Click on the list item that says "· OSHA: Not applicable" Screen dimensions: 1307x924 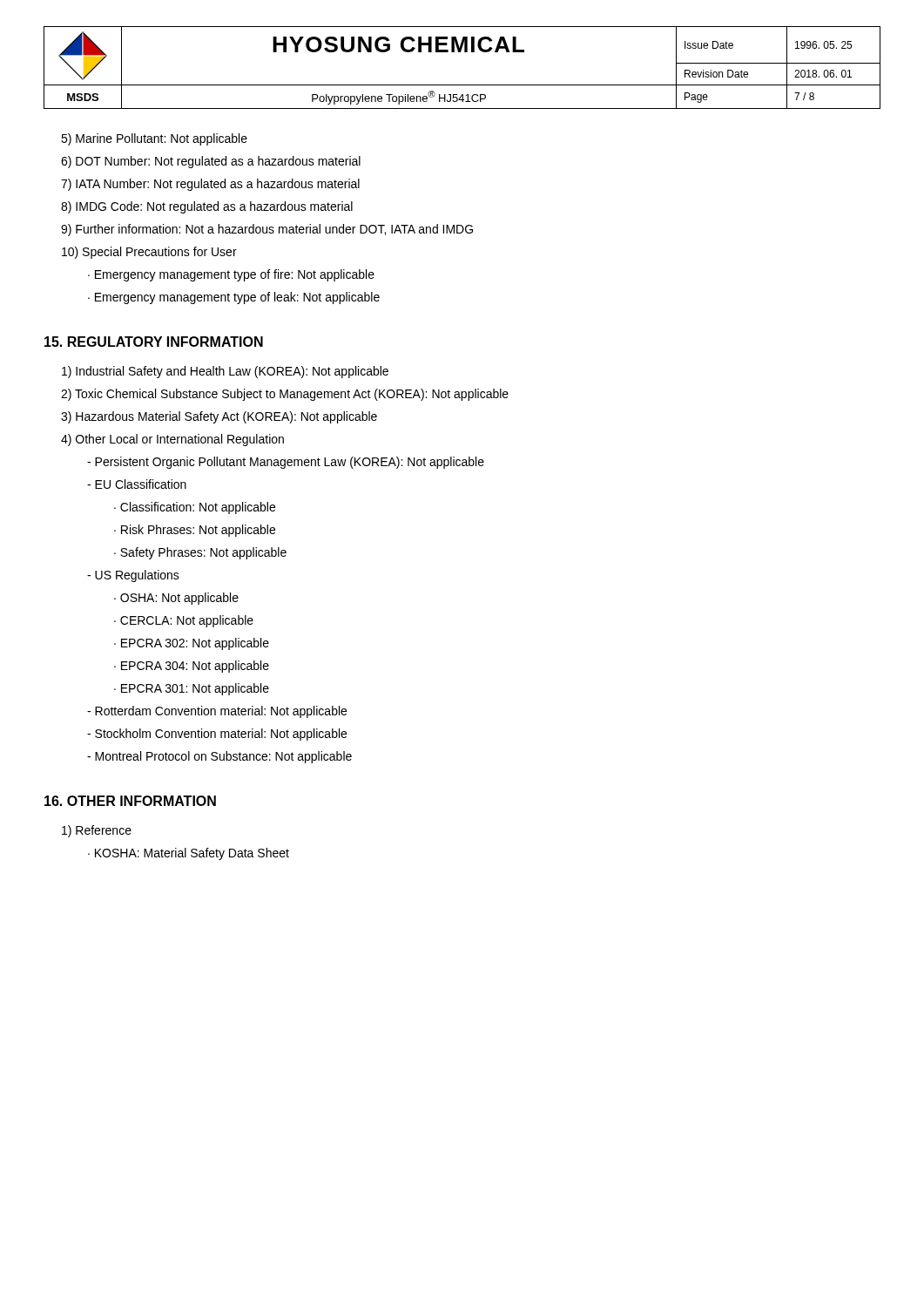[176, 598]
